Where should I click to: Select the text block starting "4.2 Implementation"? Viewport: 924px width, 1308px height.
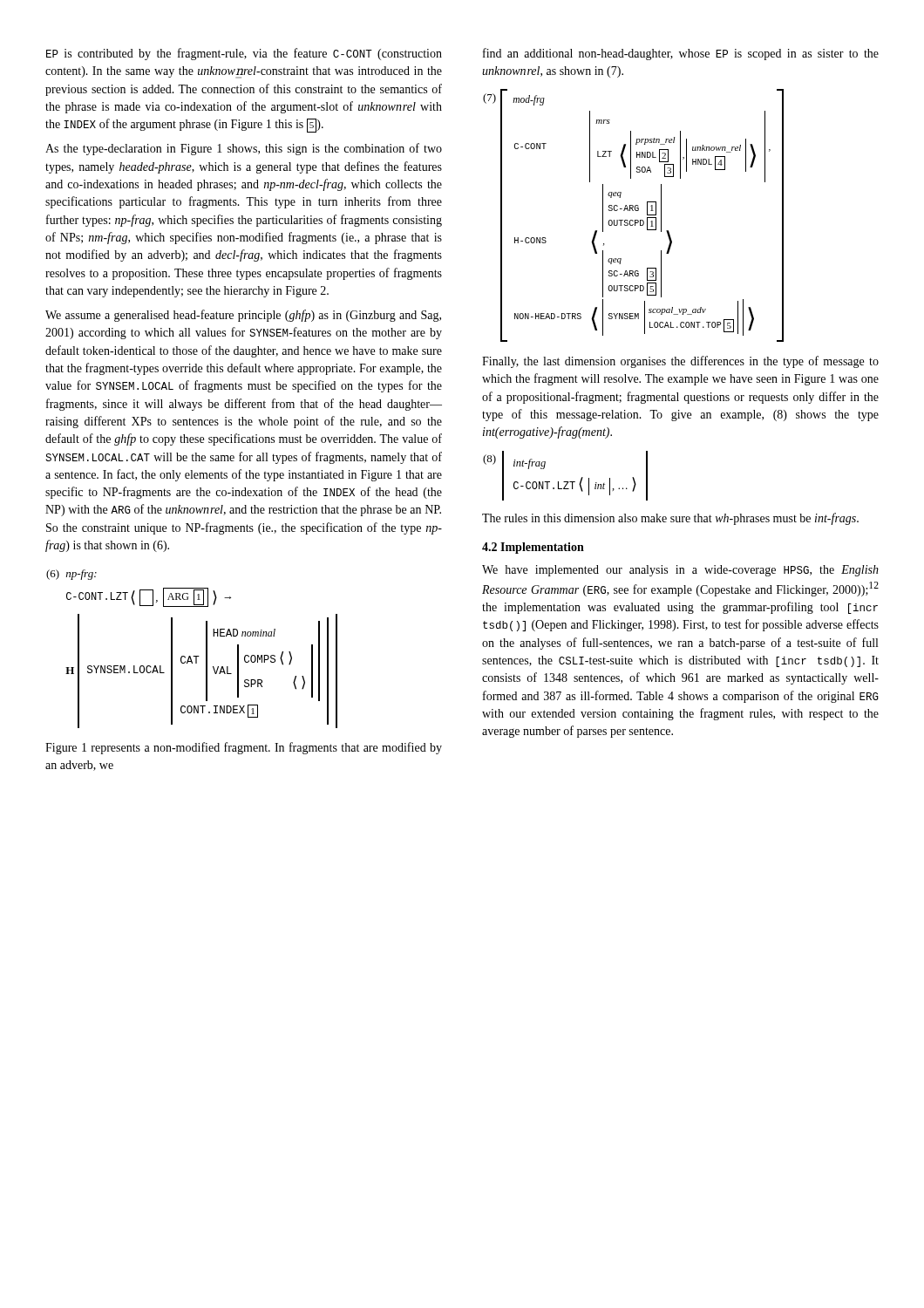(x=533, y=547)
